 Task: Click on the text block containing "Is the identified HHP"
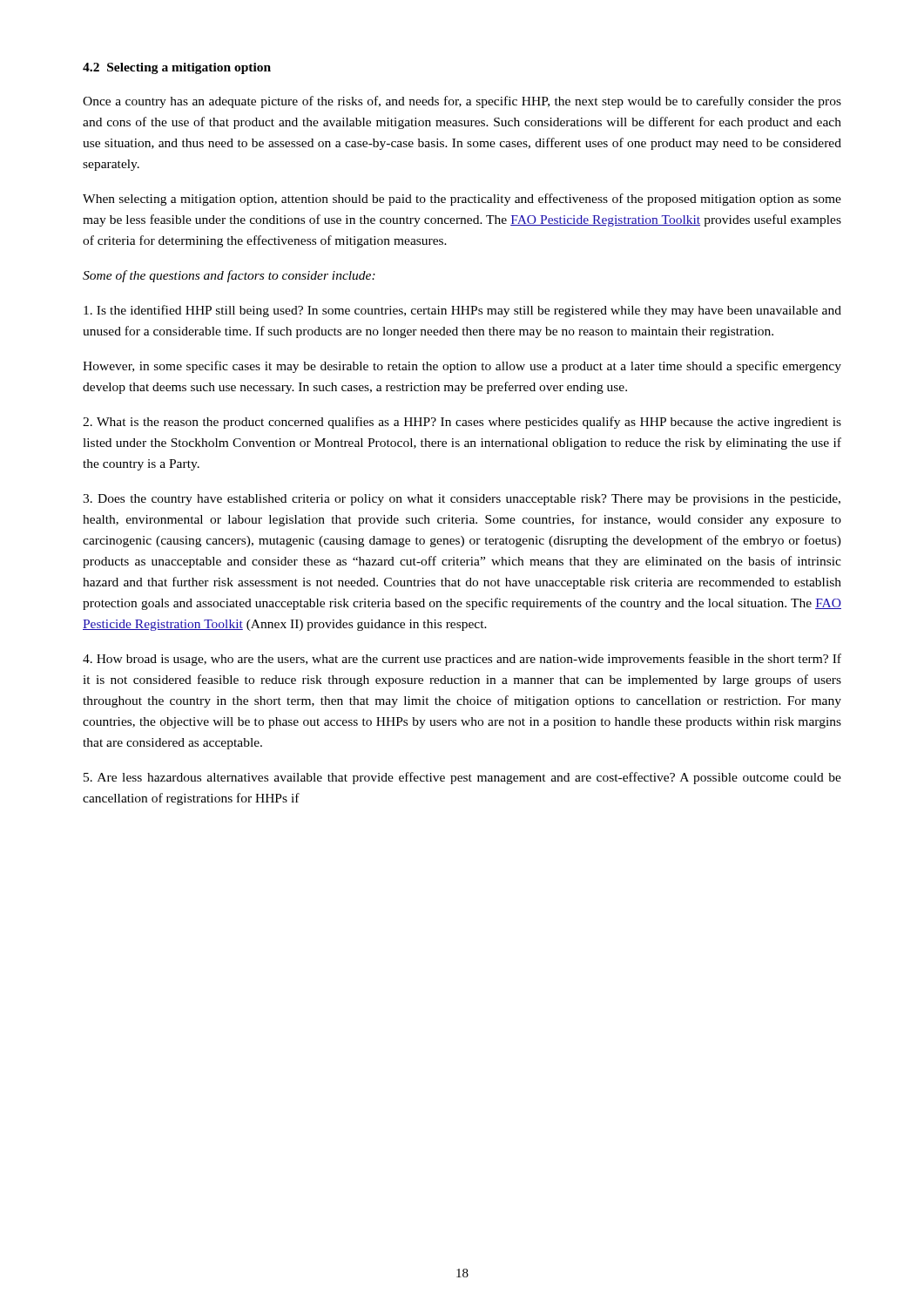click(x=462, y=320)
